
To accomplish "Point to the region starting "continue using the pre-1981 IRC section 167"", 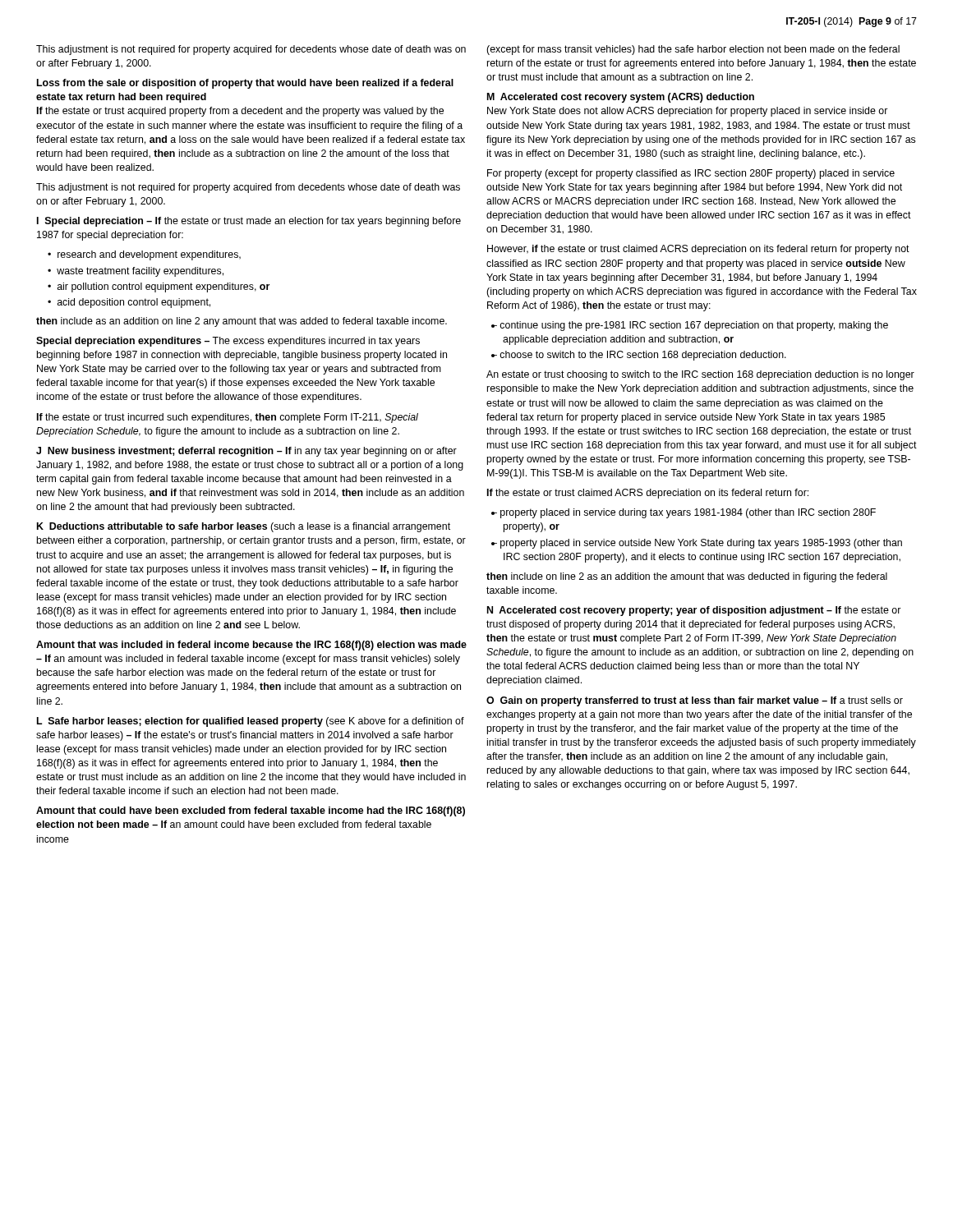I will (x=710, y=333).
